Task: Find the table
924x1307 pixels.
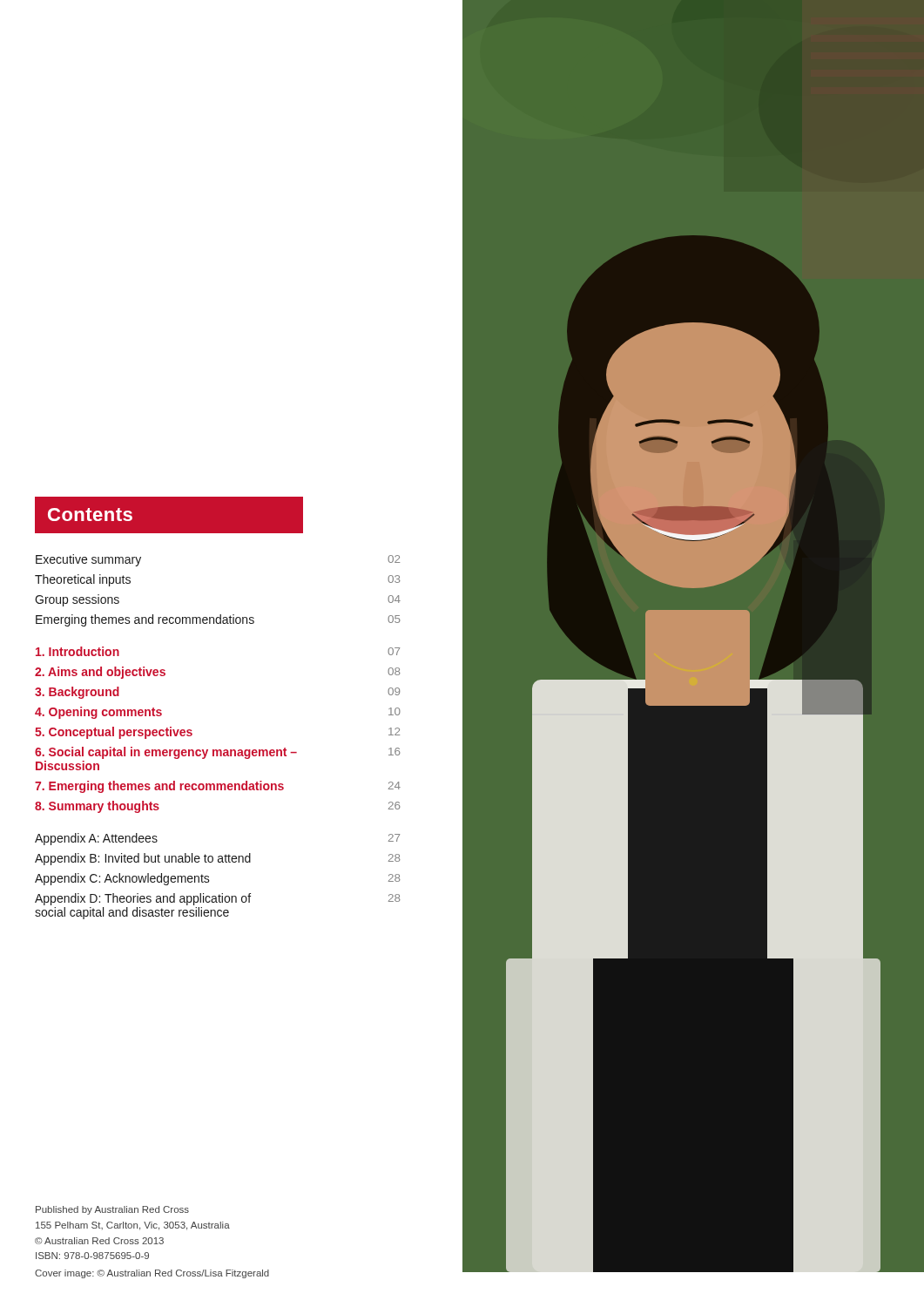Action: [x=218, y=735]
